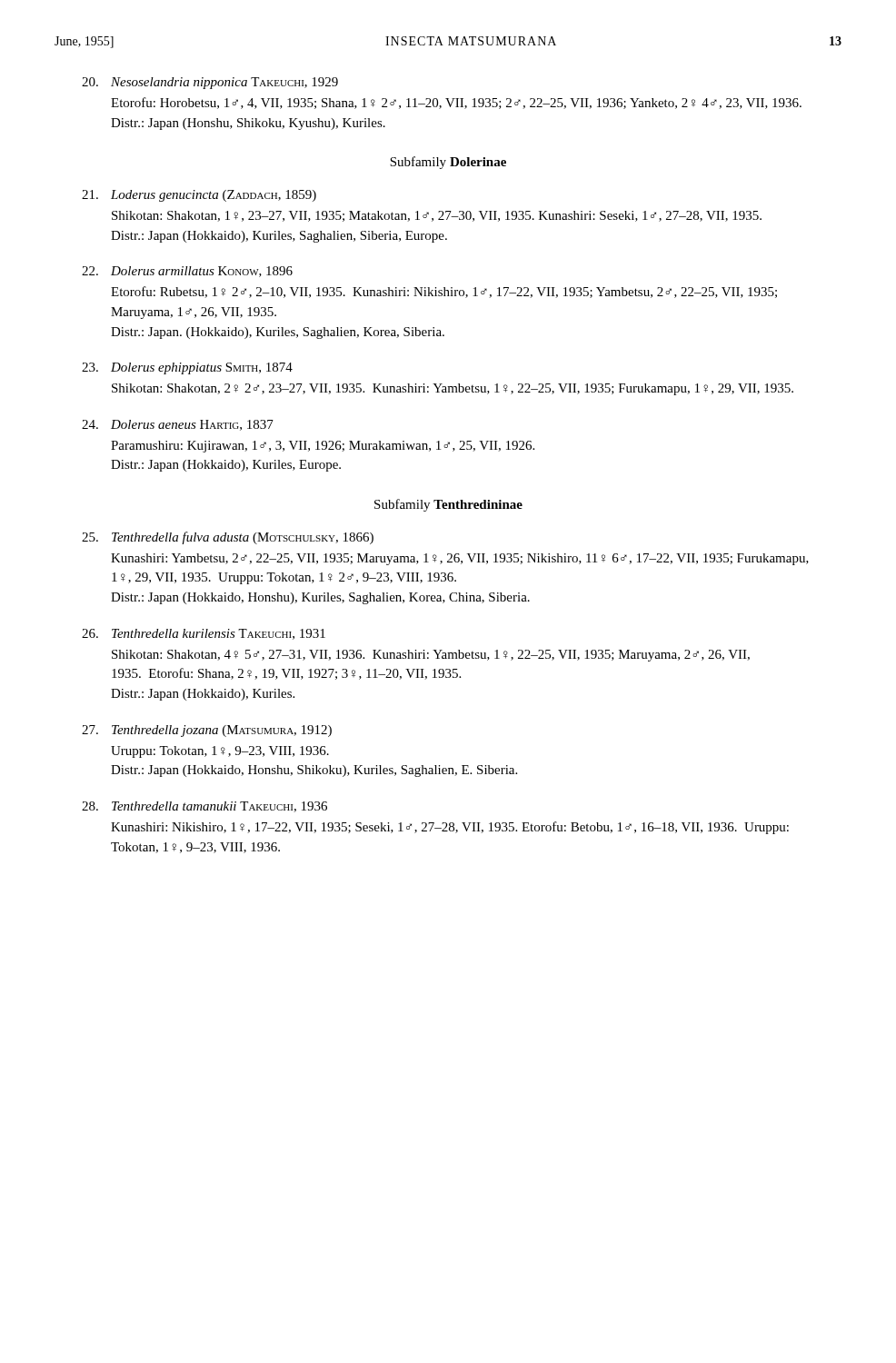
Task: Locate the section header containing "Subfamily Dolerinae"
Action: 448,162
